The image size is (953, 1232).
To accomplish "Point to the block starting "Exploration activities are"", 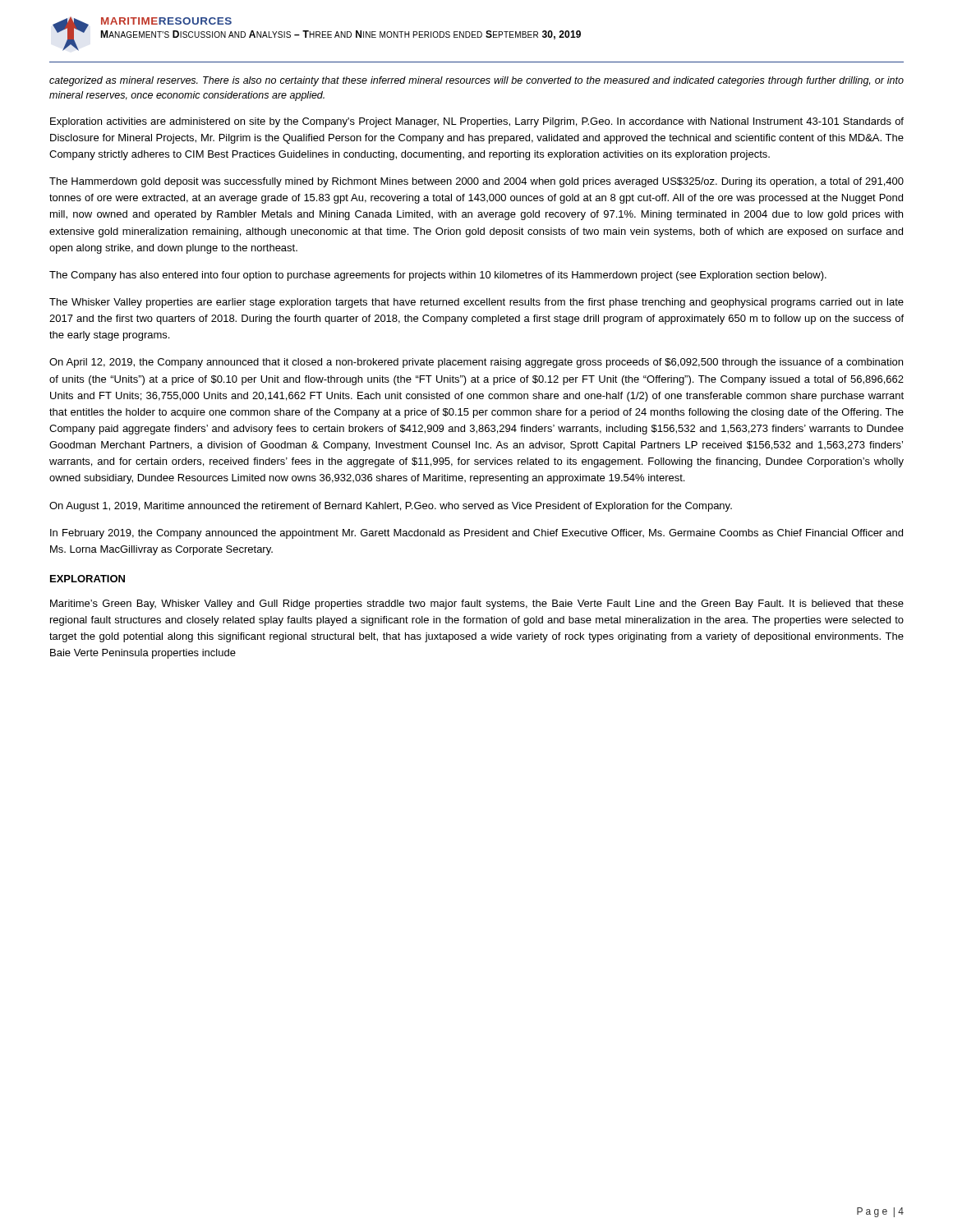I will point(476,138).
